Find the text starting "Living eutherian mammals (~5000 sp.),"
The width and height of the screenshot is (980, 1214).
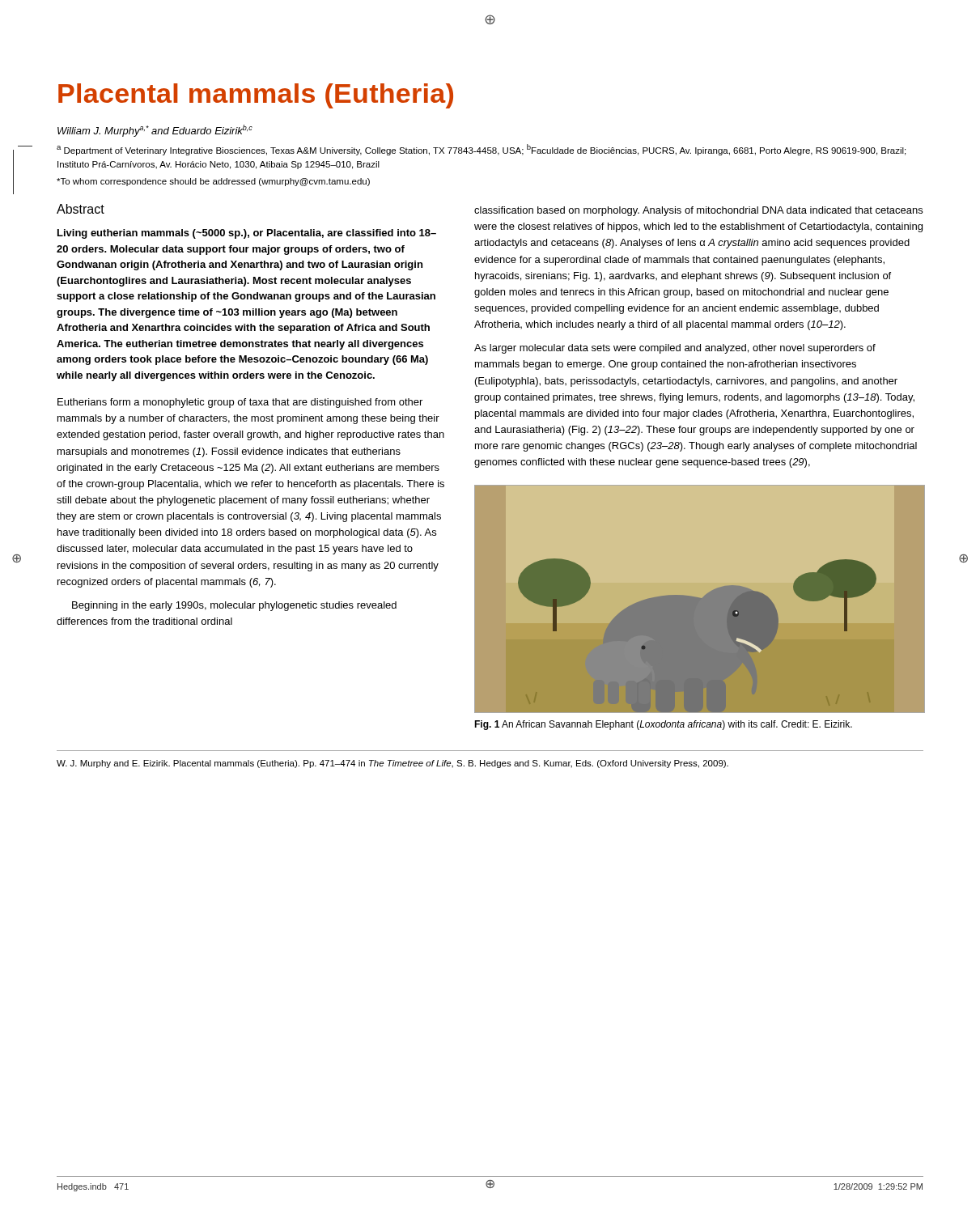(247, 304)
